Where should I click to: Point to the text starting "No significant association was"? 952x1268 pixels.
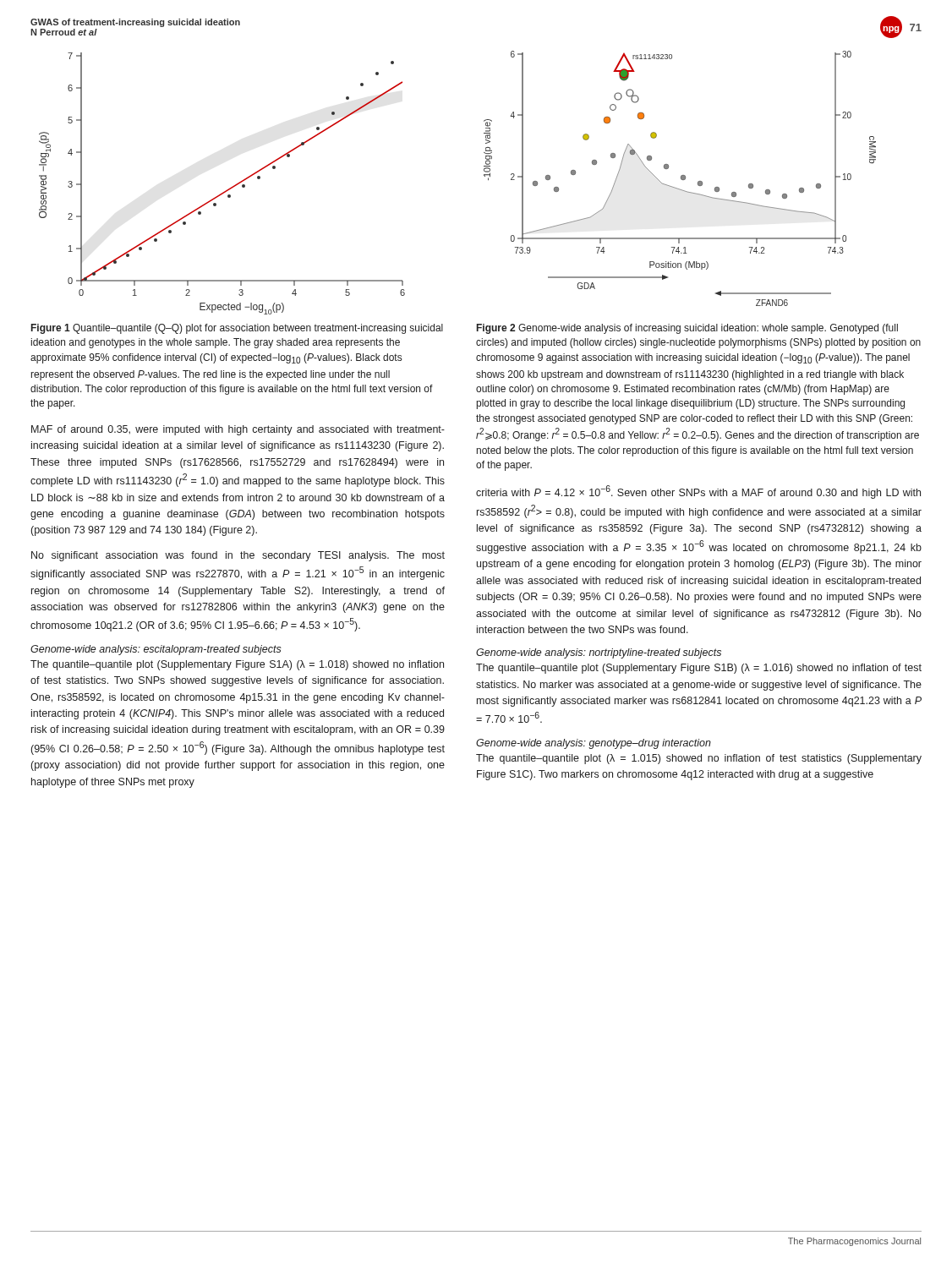point(238,591)
